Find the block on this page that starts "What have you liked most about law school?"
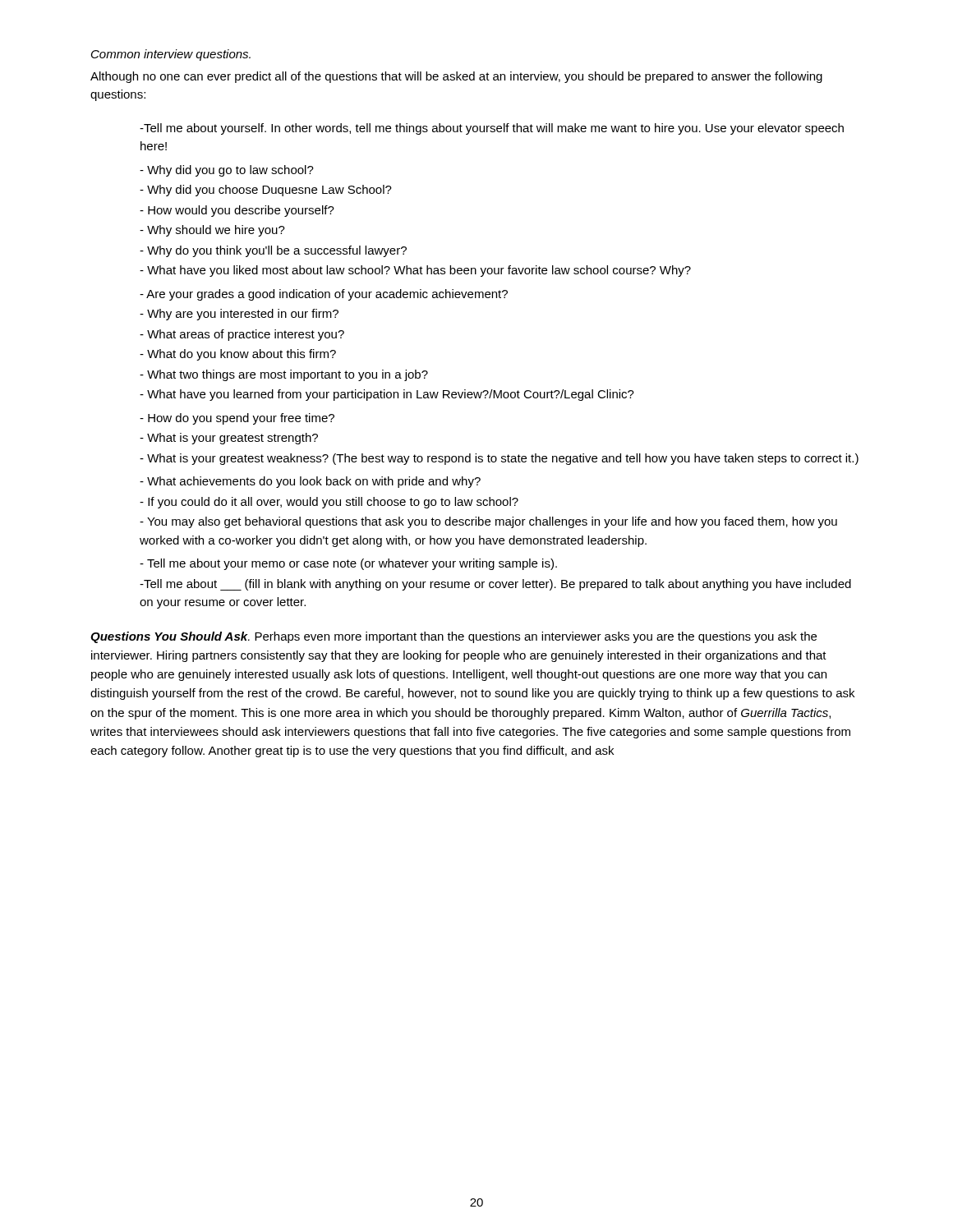953x1232 pixels. [415, 270]
